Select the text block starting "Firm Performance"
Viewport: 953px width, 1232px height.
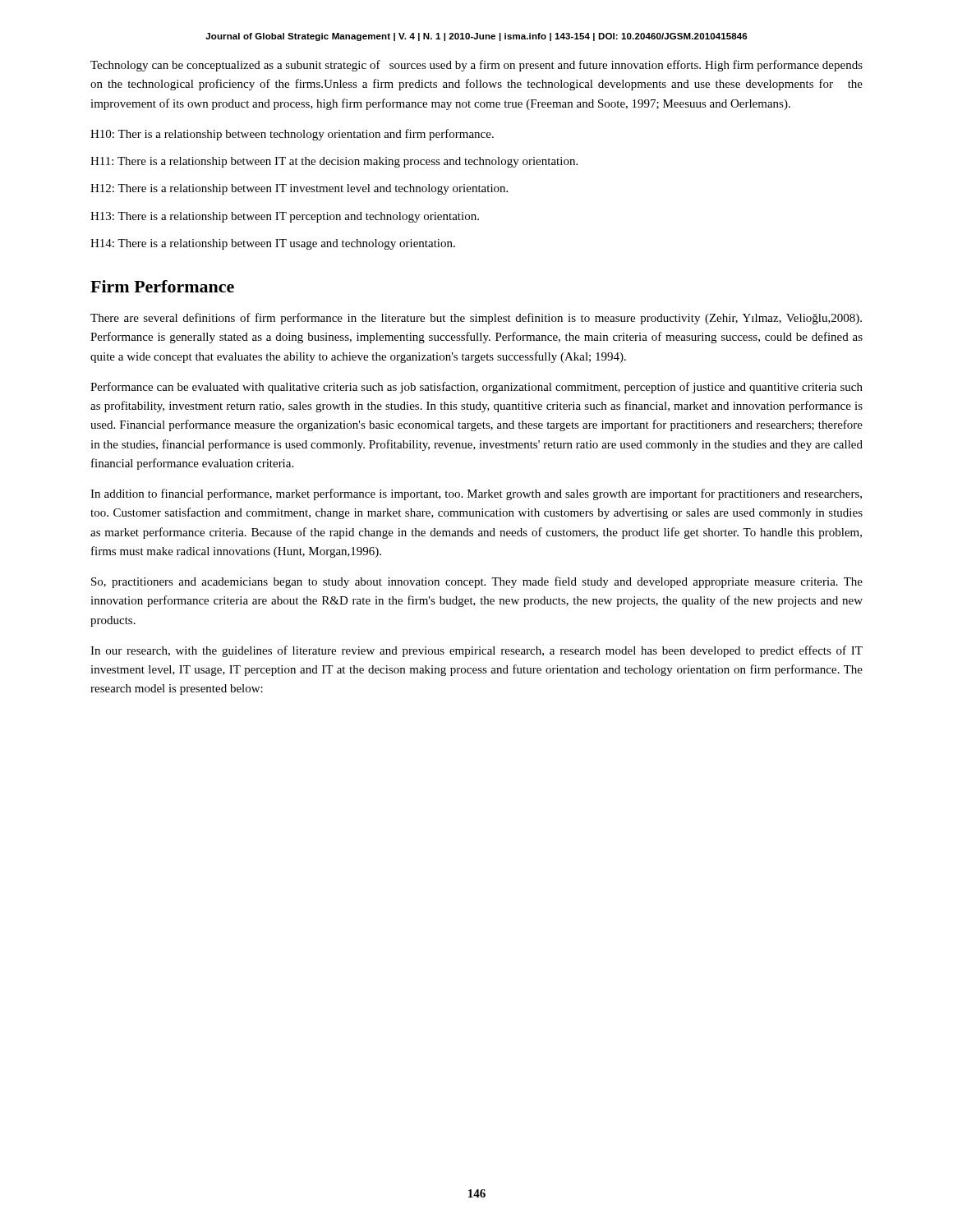[162, 286]
